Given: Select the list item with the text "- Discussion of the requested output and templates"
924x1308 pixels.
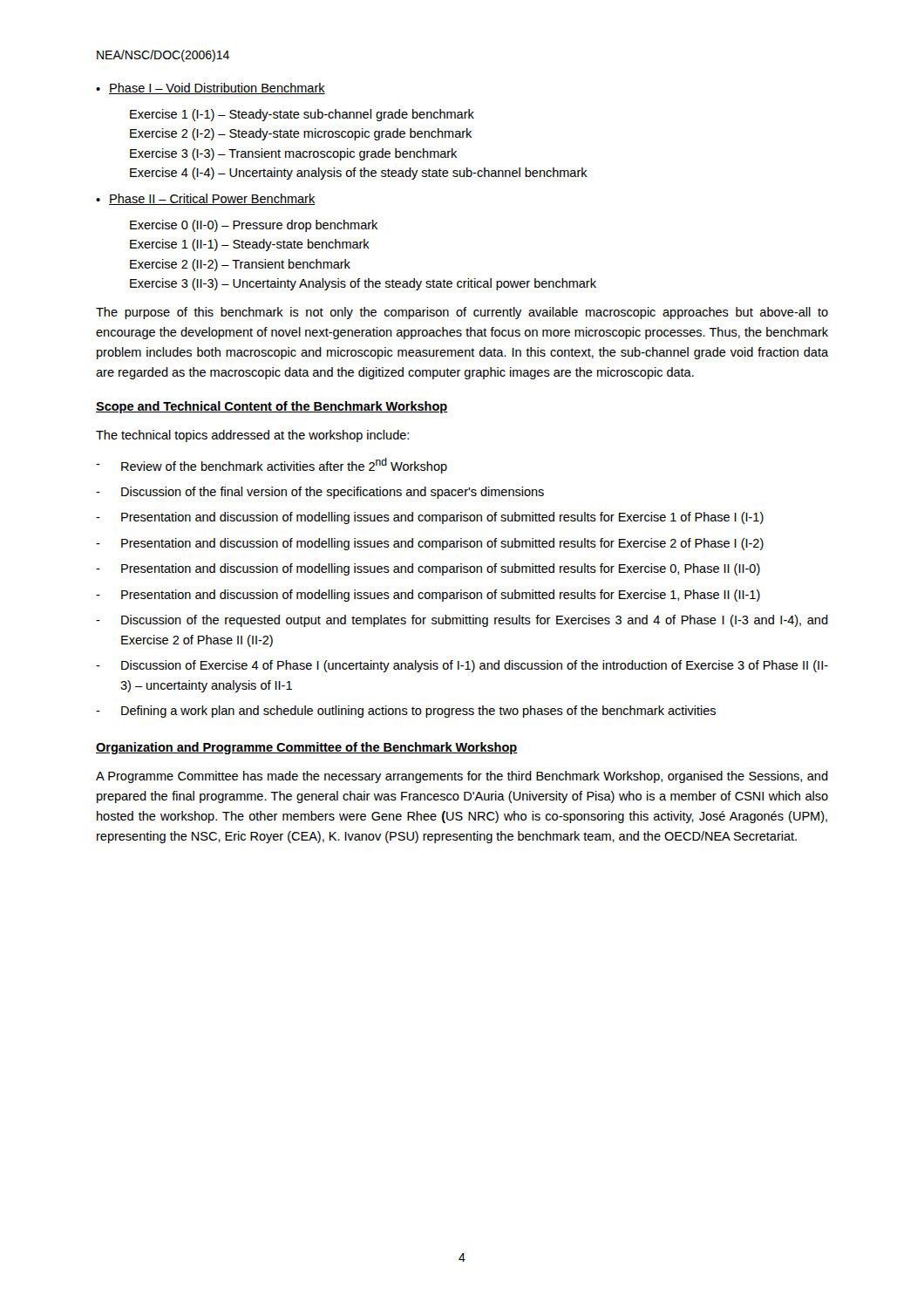Looking at the screenshot, I should pos(462,630).
